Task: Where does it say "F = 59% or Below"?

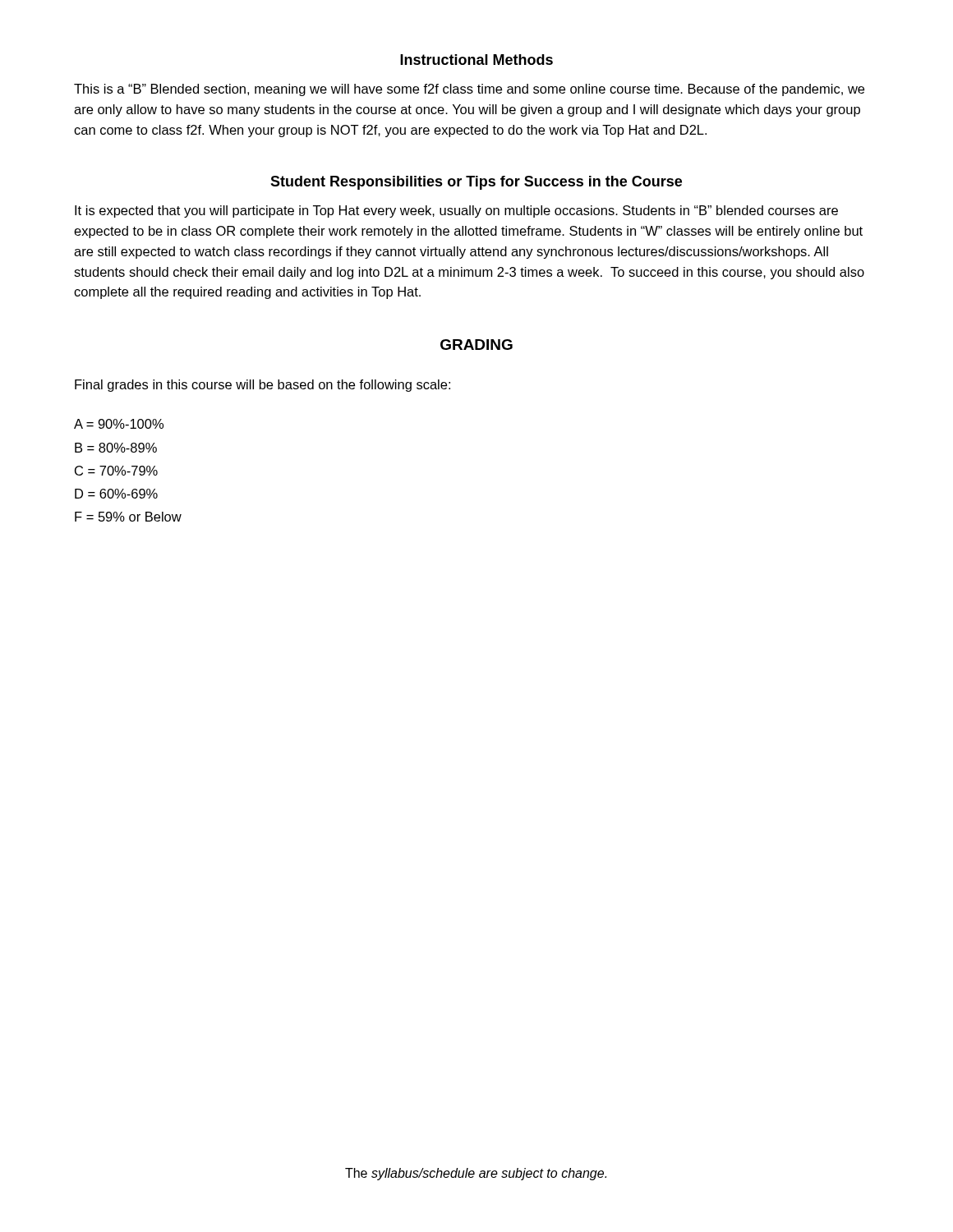Action: 128,516
